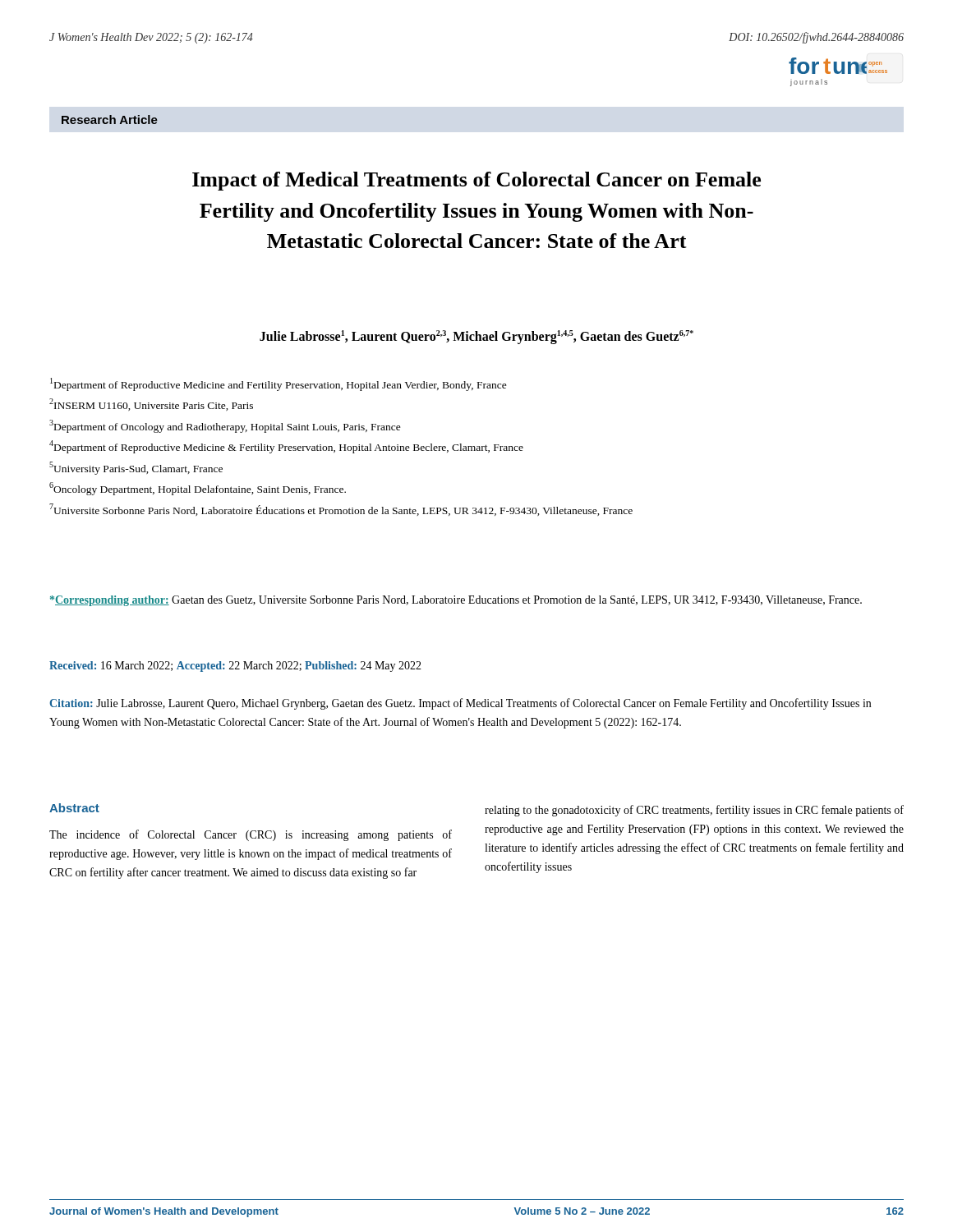
Task: Click on the text block starting "Research Article"
Action: click(109, 120)
